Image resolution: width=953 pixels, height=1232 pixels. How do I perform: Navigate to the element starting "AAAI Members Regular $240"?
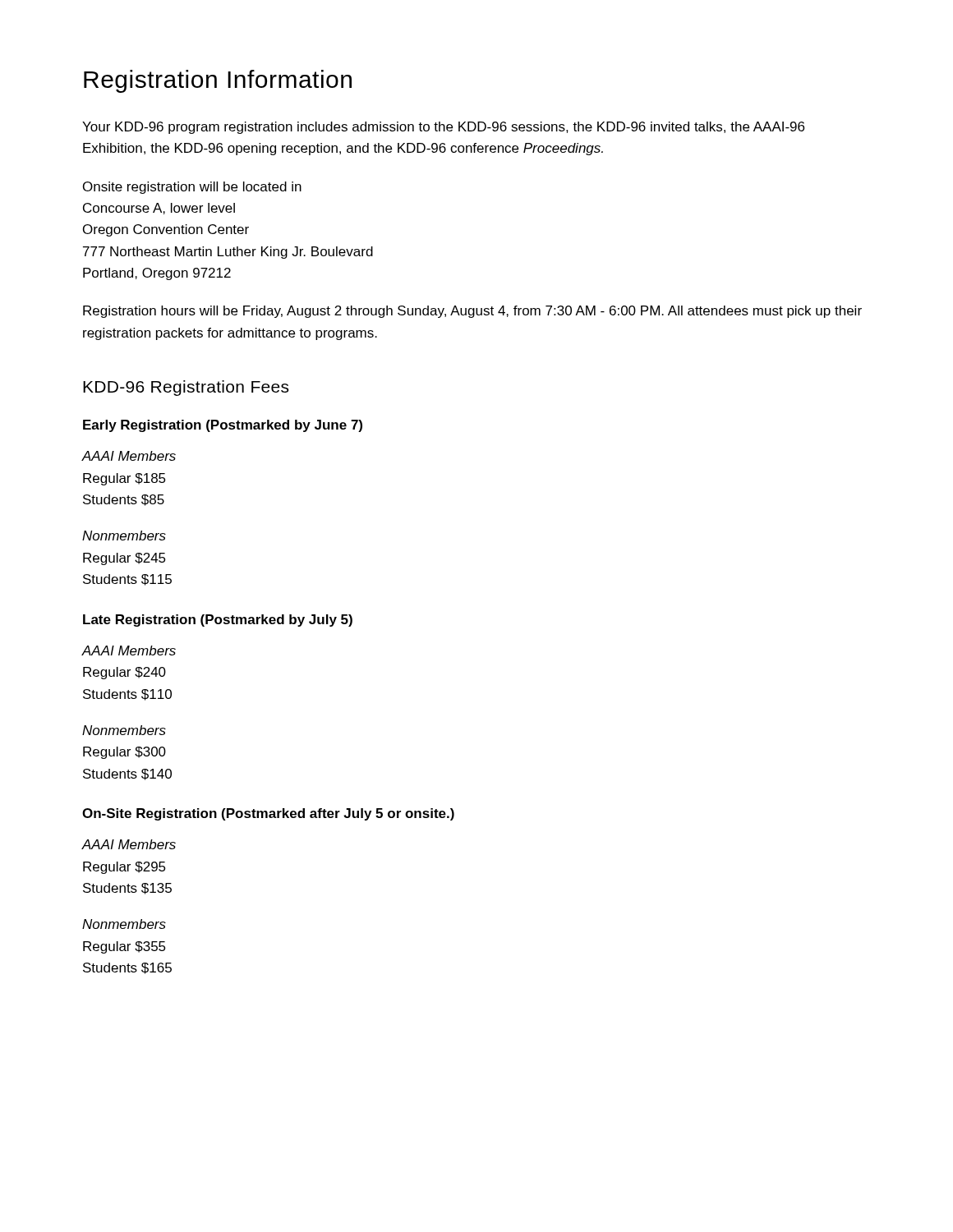pyautogui.click(x=129, y=650)
